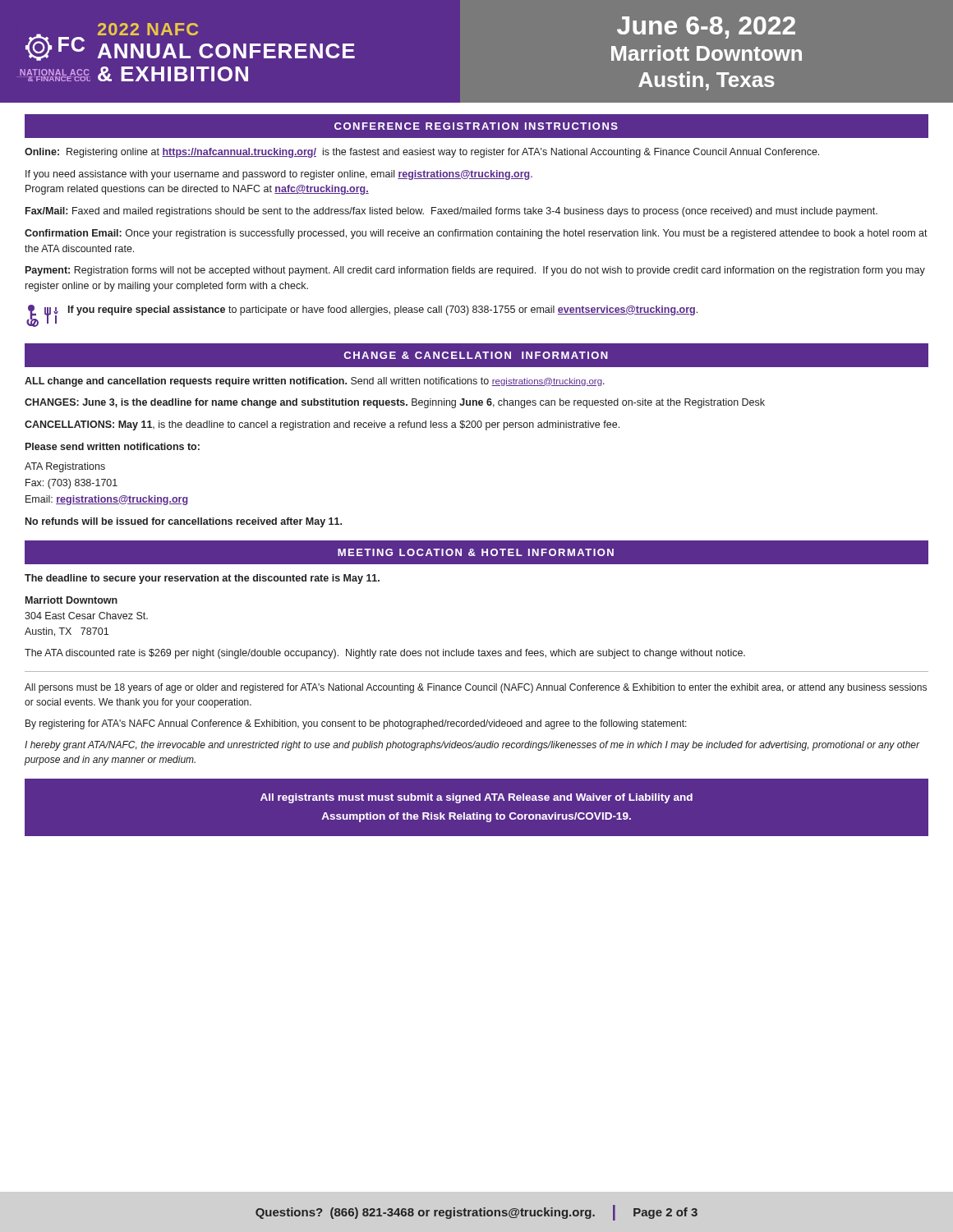The image size is (953, 1232).
Task: Find the text that says "Please send written notifications to:"
Action: point(113,447)
